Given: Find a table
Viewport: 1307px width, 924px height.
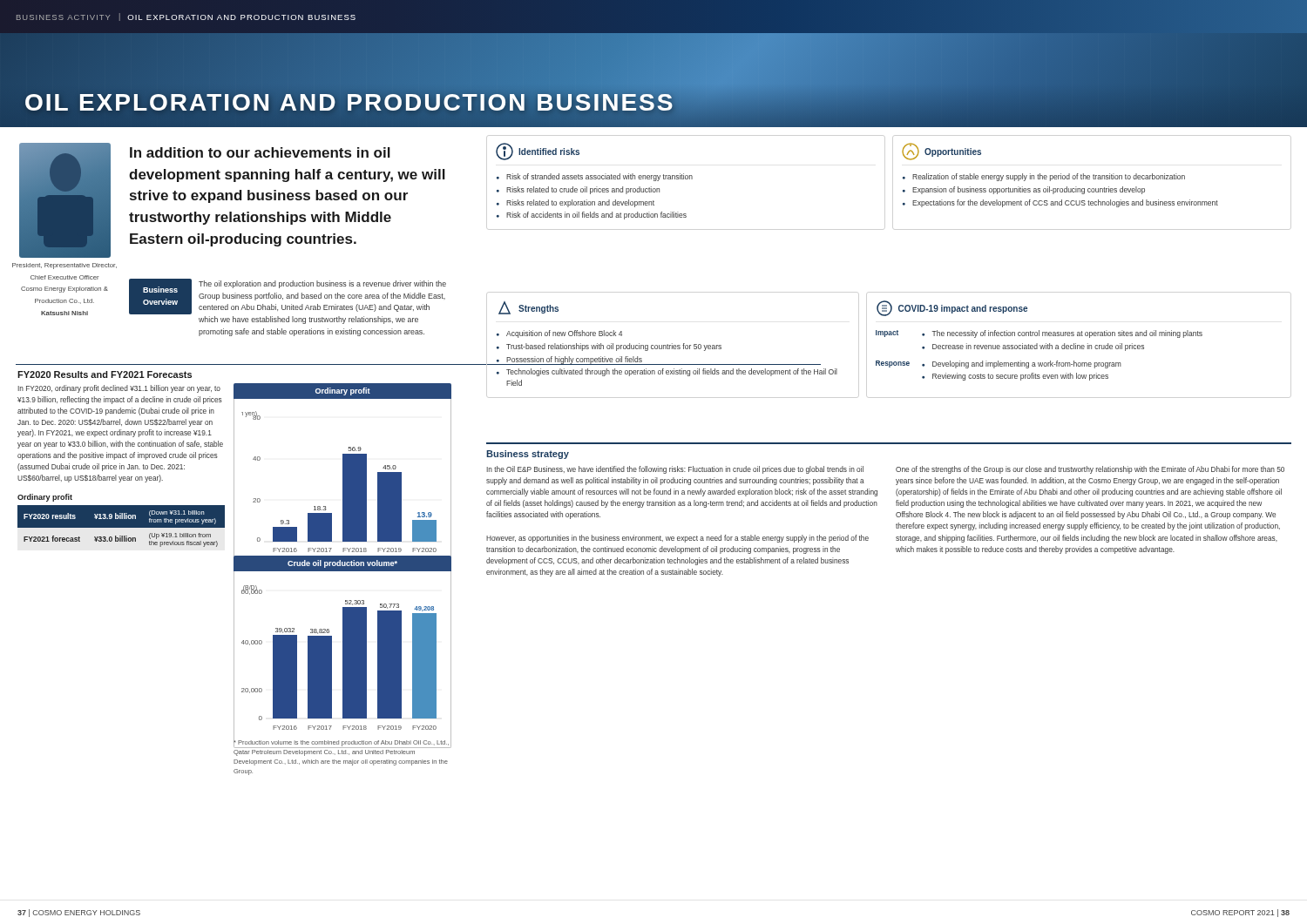Looking at the screenshot, I should (121, 528).
